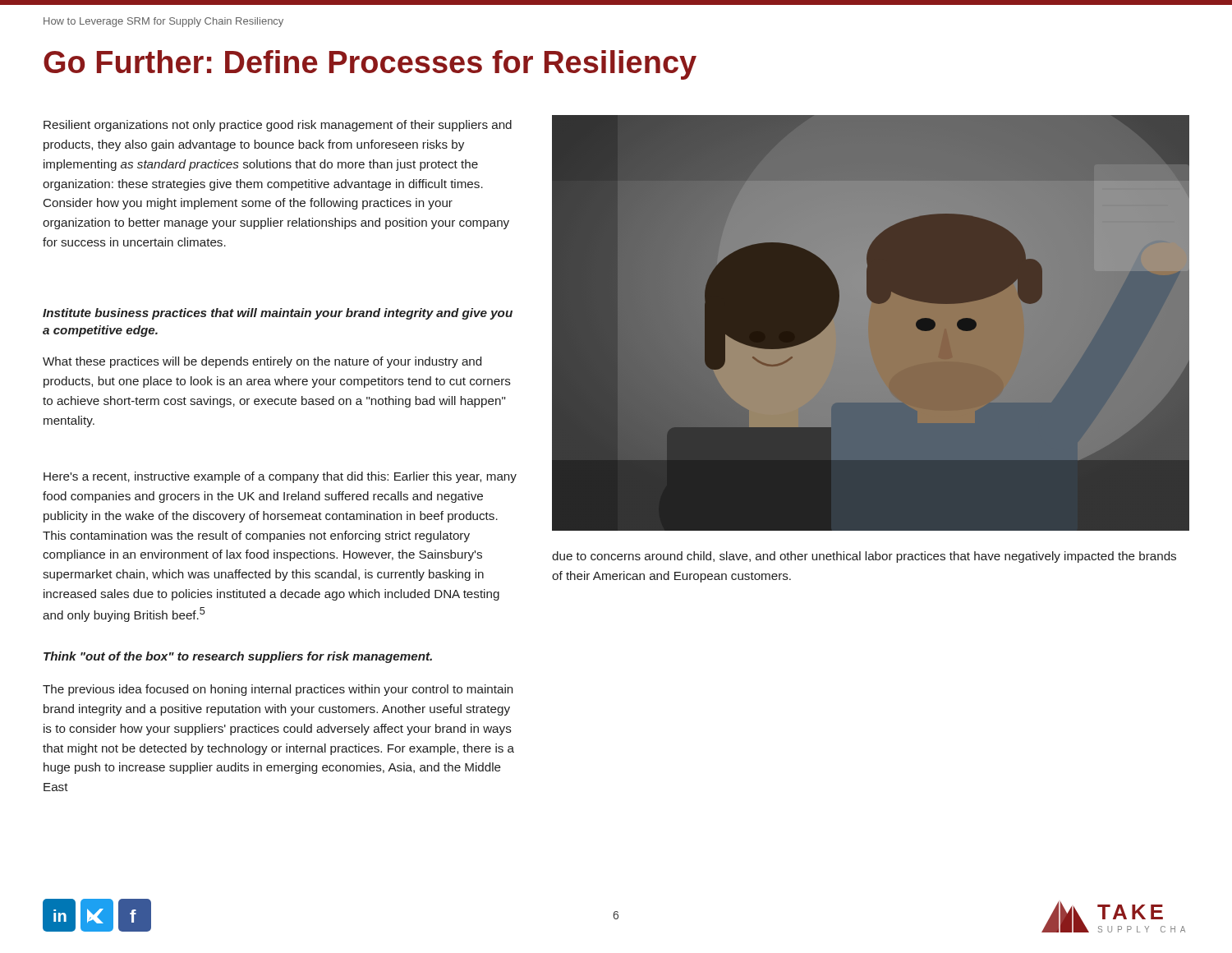Find the block on this page that starts "The previous idea focused on honing"
The image size is (1232, 953).
pyautogui.click(x=278, y=738)
